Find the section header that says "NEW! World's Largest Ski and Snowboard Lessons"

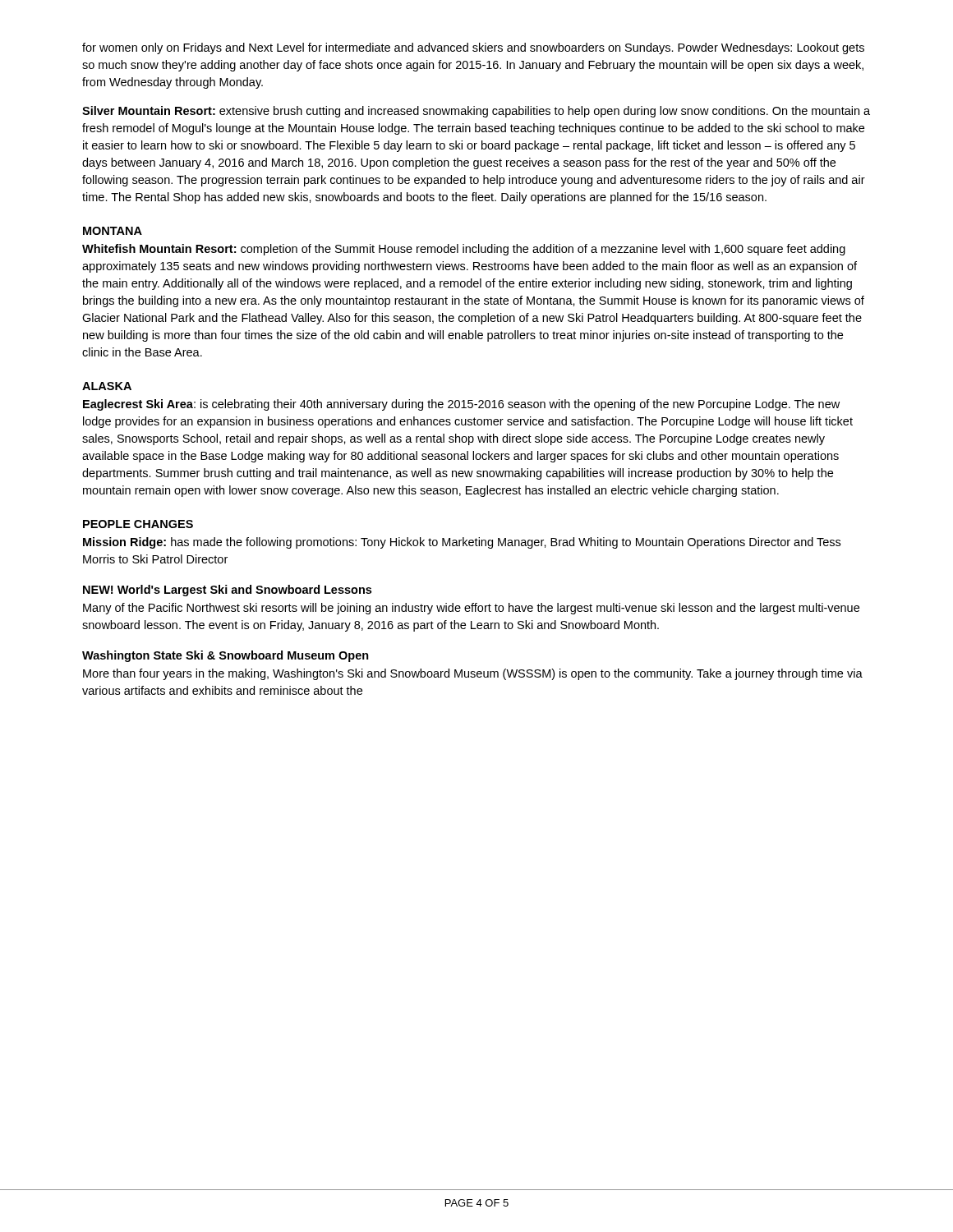click(x=227, y=590)
